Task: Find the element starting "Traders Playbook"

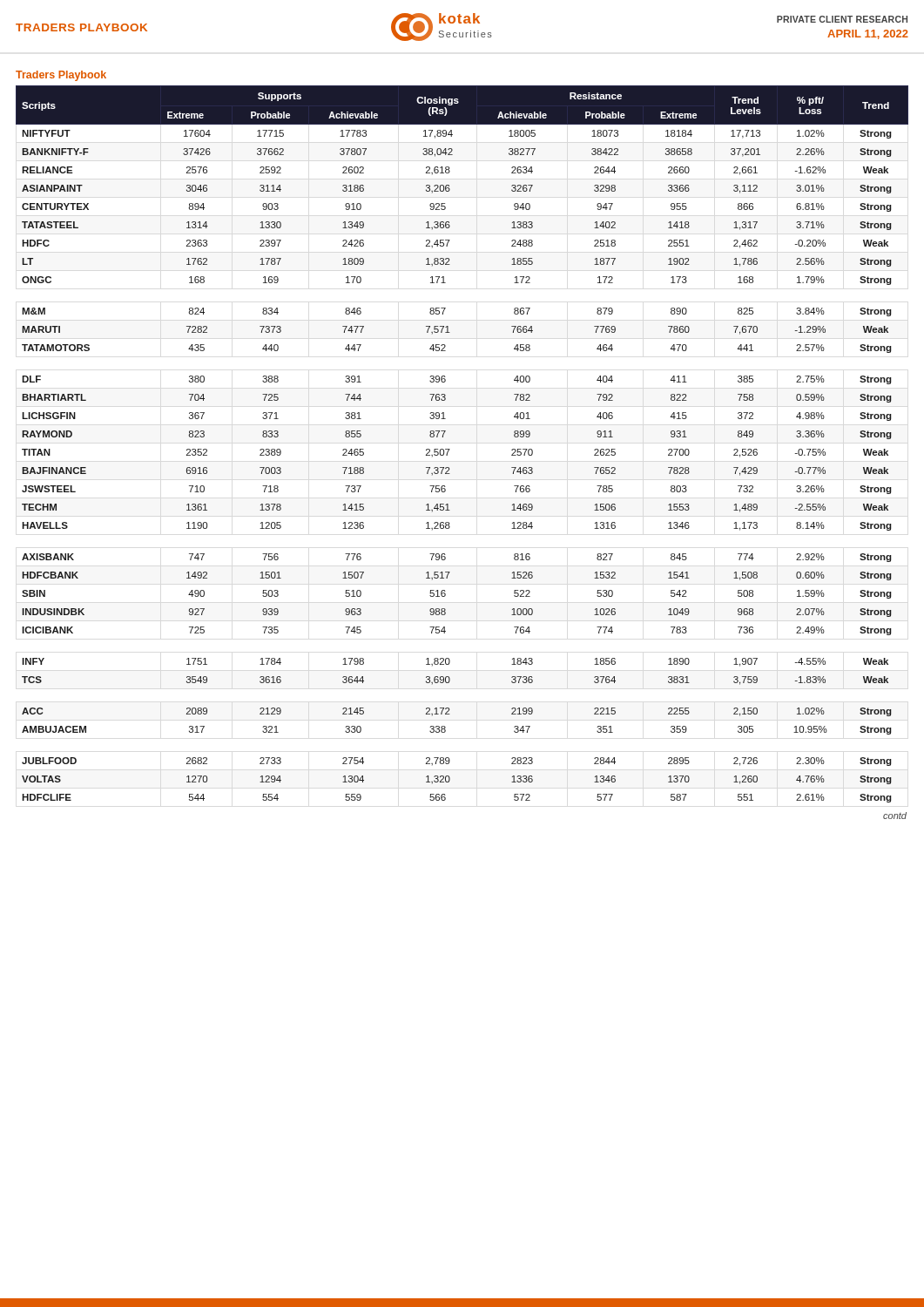Action: click(x=61, y=75)
